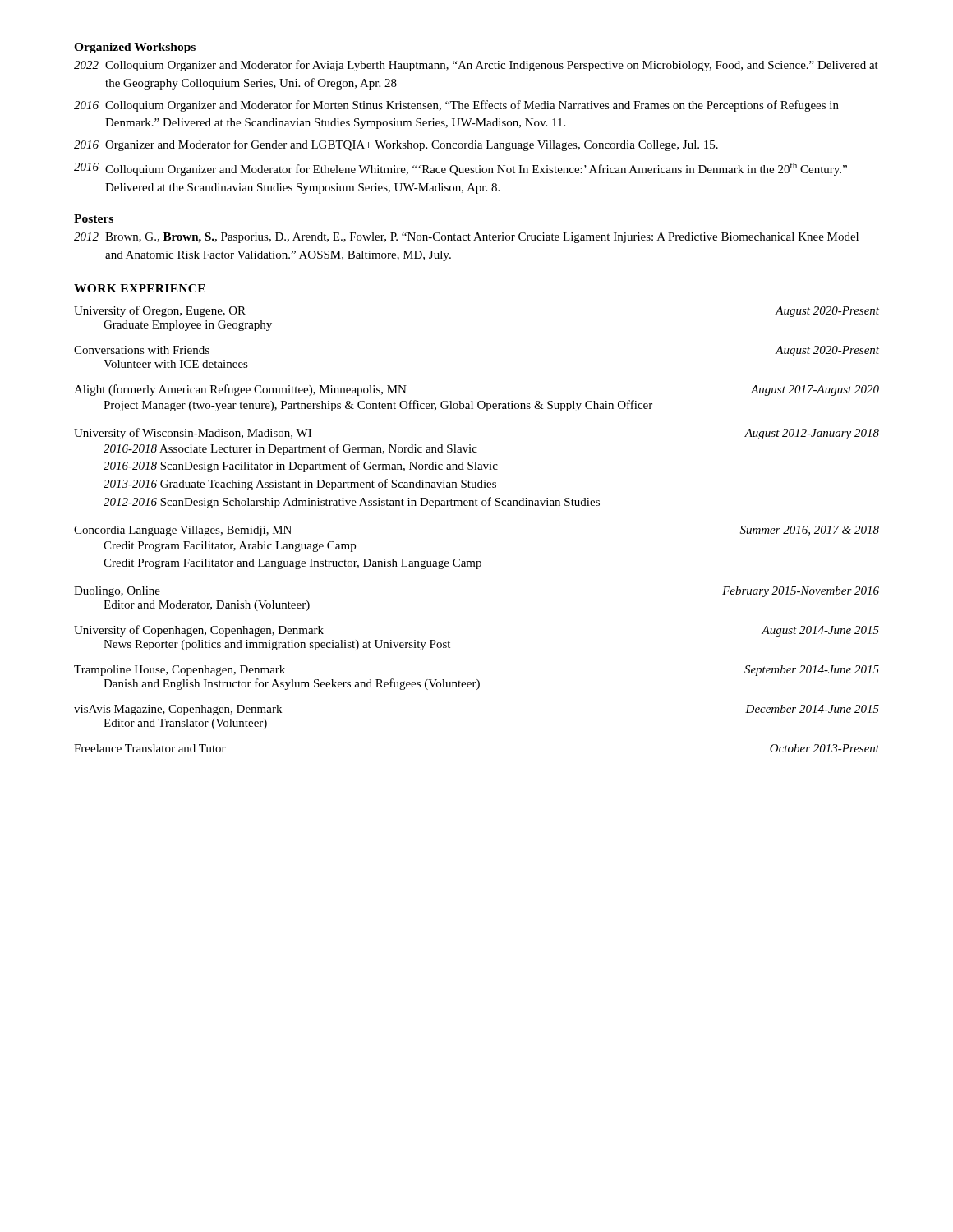Click on the list item with the text "2016 Organizer and Moderator"
This screenshot has width=953, height=1232.
tap(396, 145)
